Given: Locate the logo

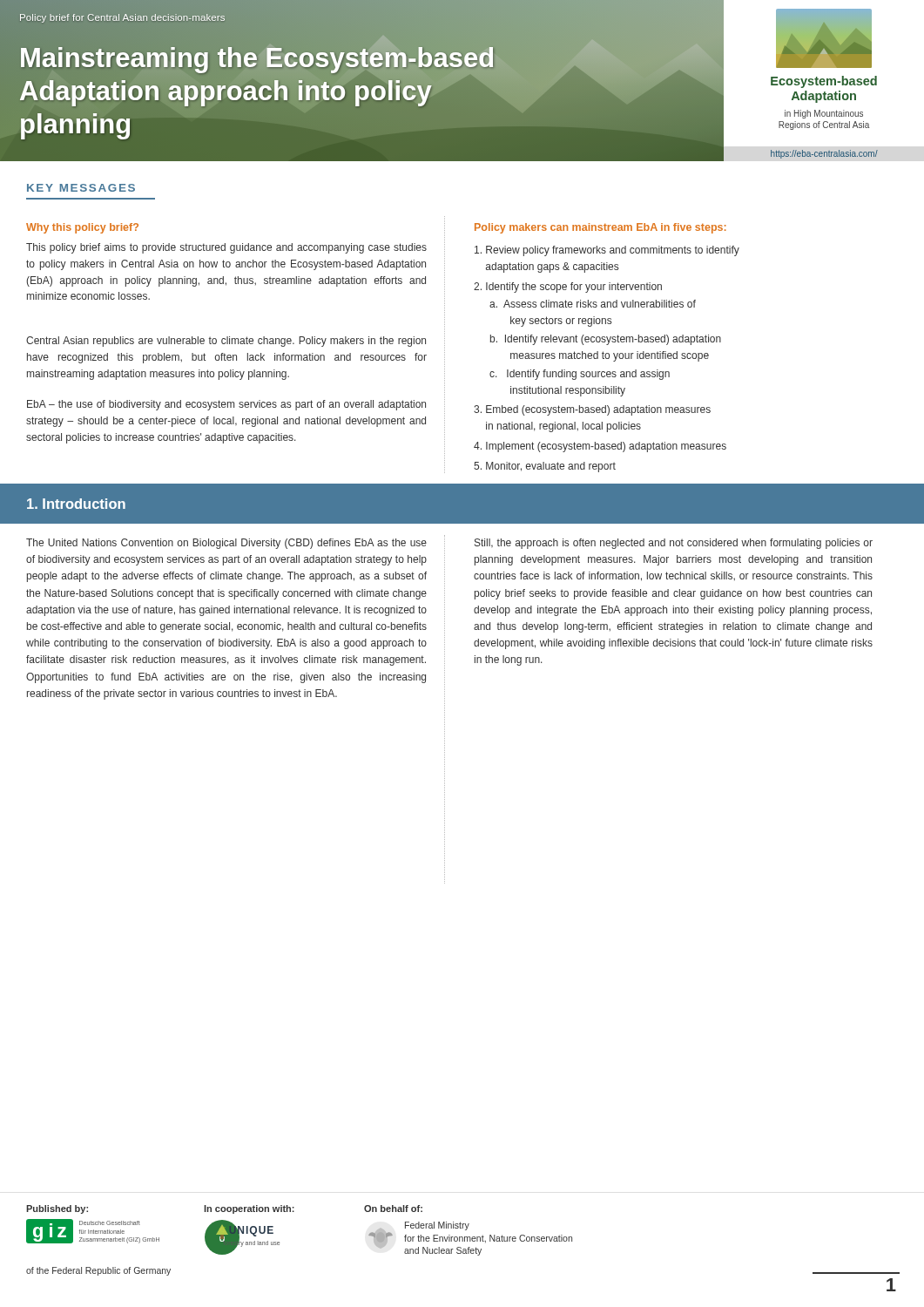Looking at the screenshot, I should pyautogui.click(x=824, y=81).
